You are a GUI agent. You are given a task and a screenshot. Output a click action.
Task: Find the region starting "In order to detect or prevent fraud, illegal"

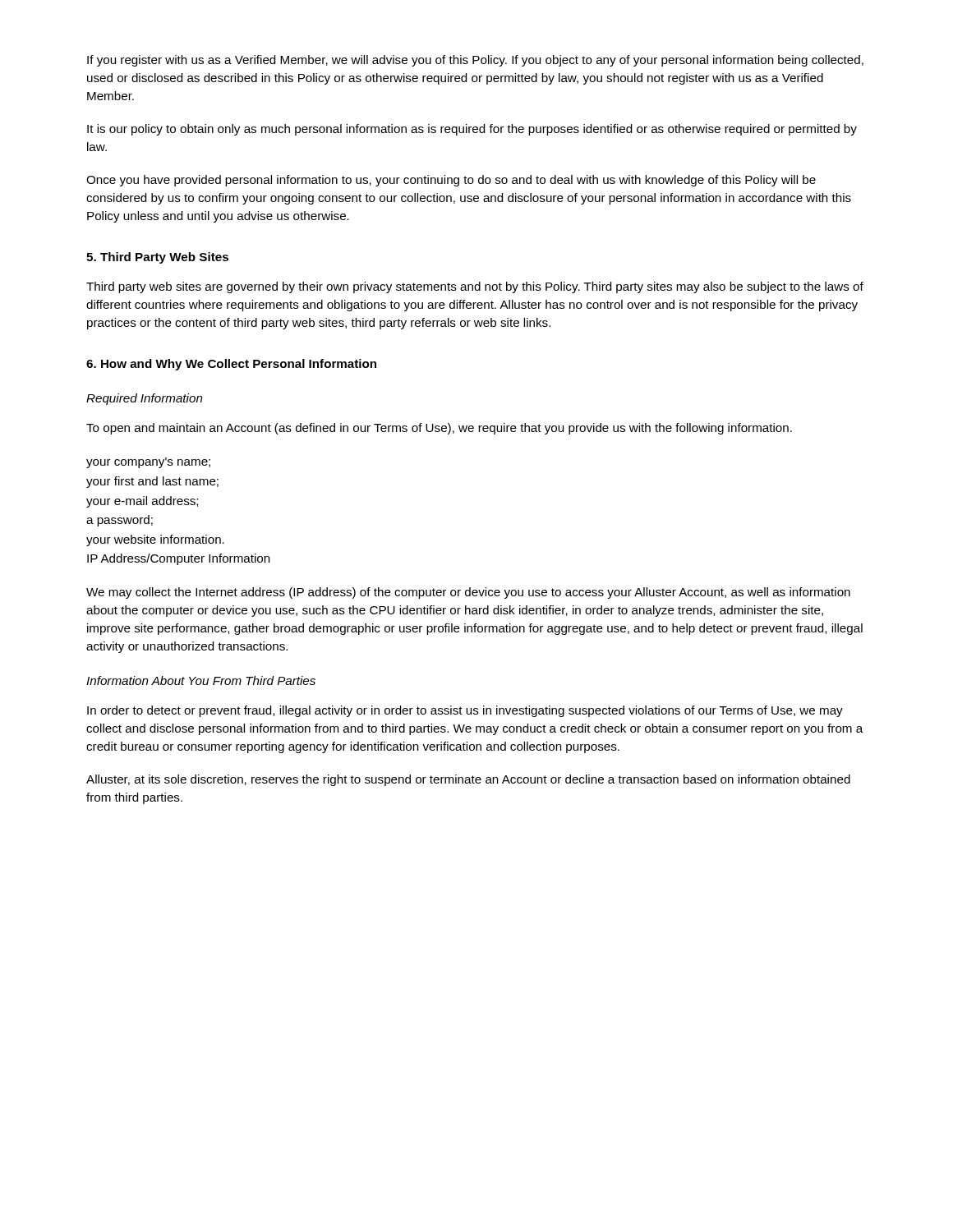pyautogui.click(x=474, y=728)
